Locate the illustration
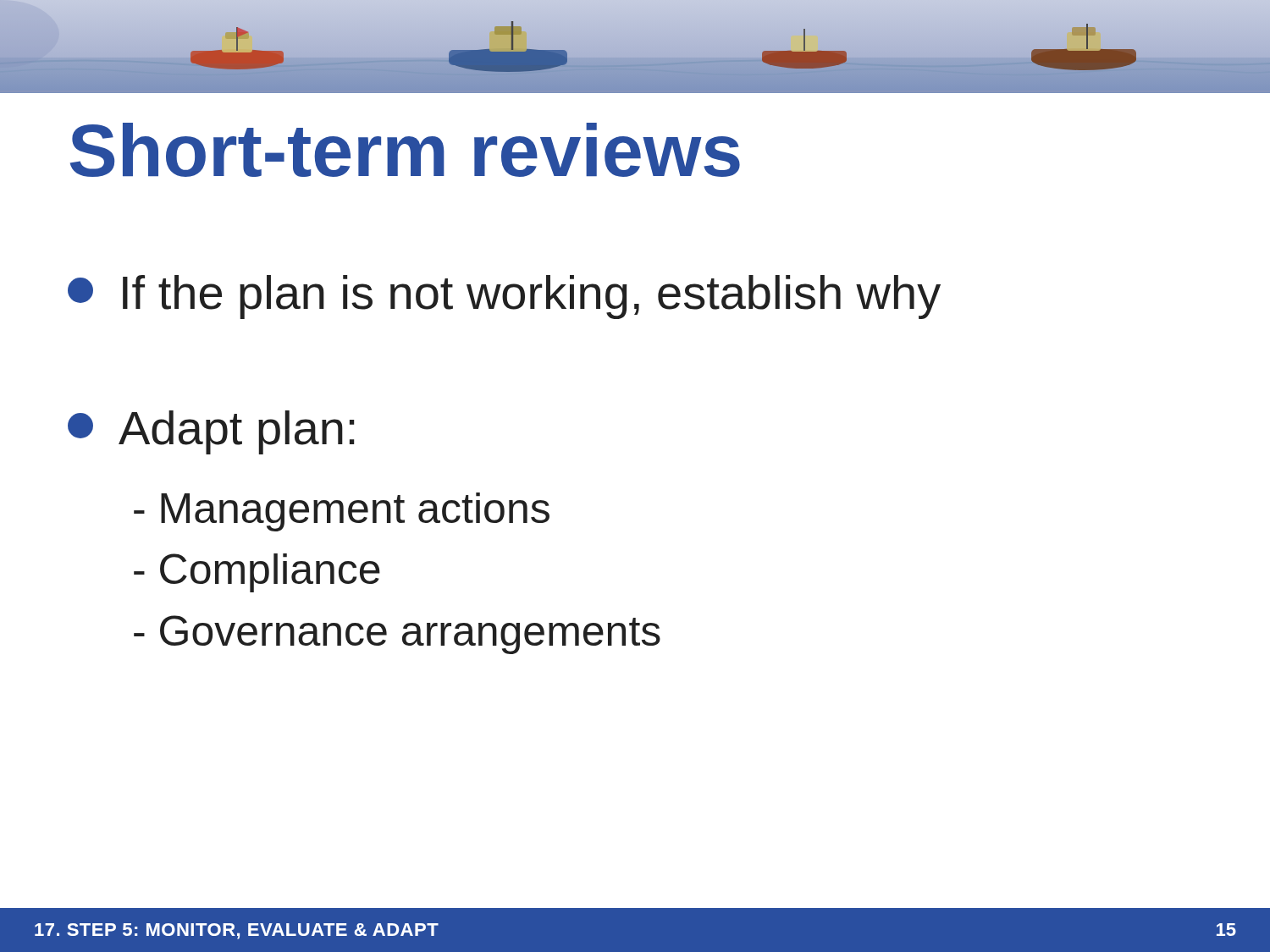 [635, 47]
